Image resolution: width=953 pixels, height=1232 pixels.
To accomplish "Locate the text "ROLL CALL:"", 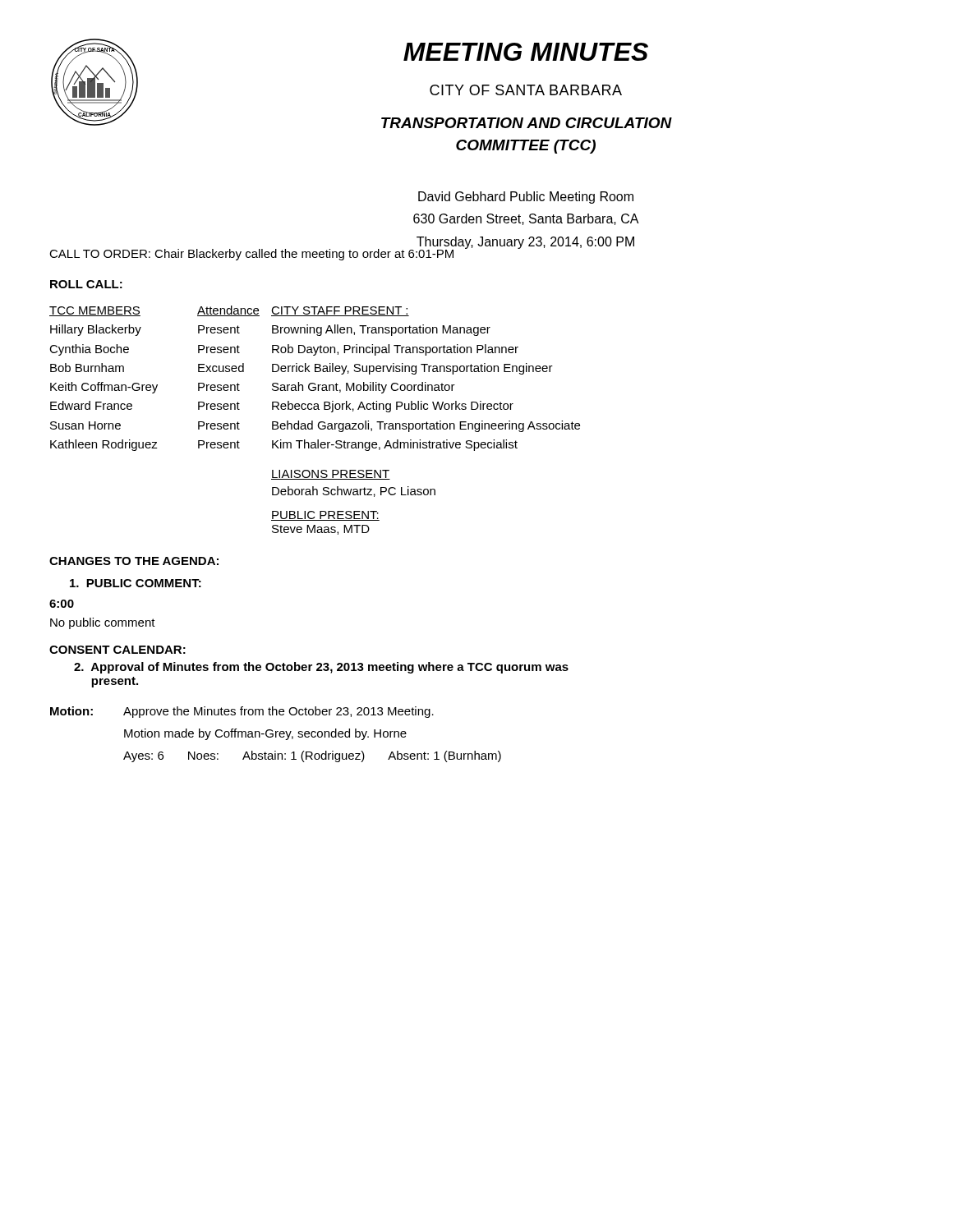I will point(86,284).
